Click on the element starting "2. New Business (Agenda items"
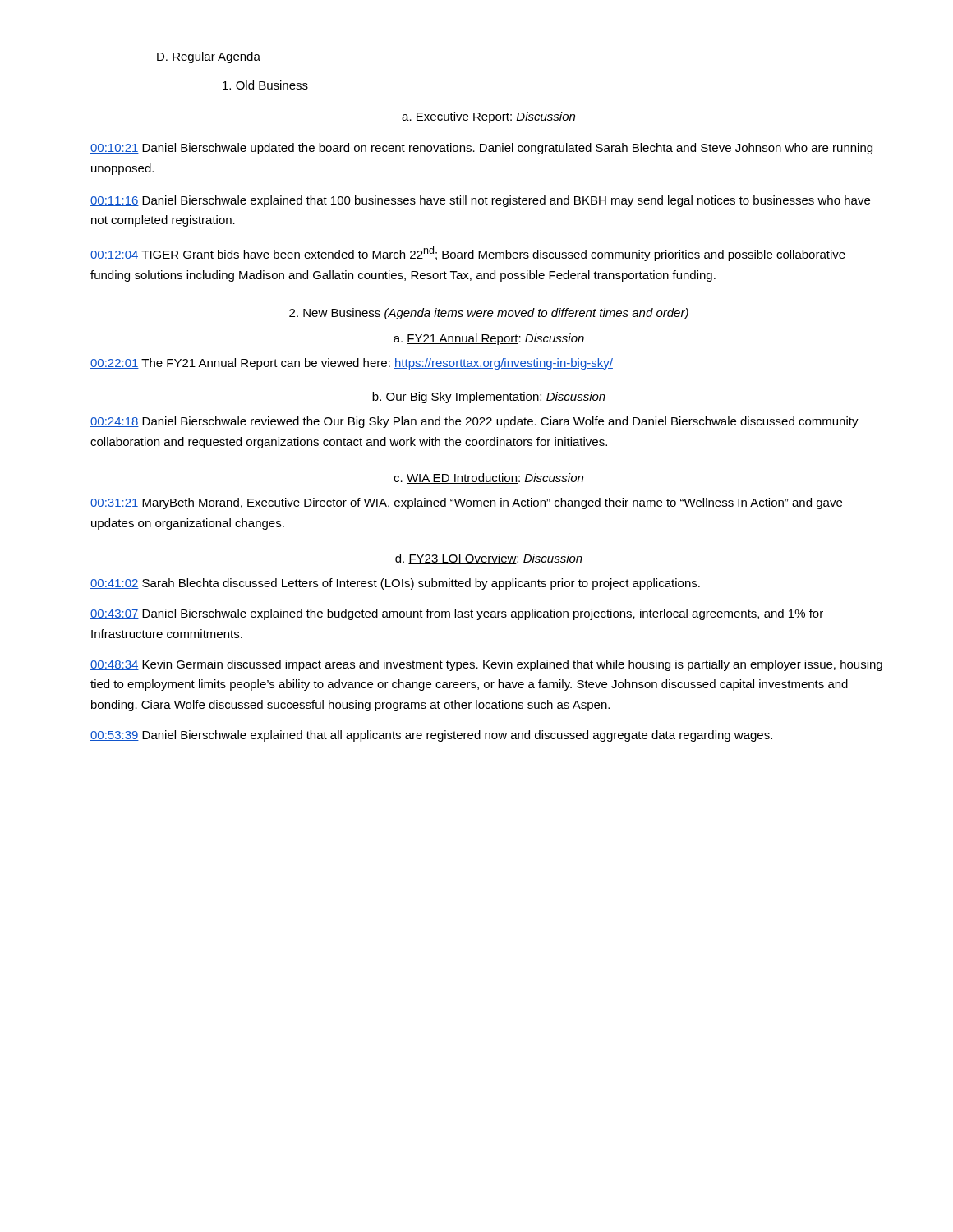 coord(489,312)
